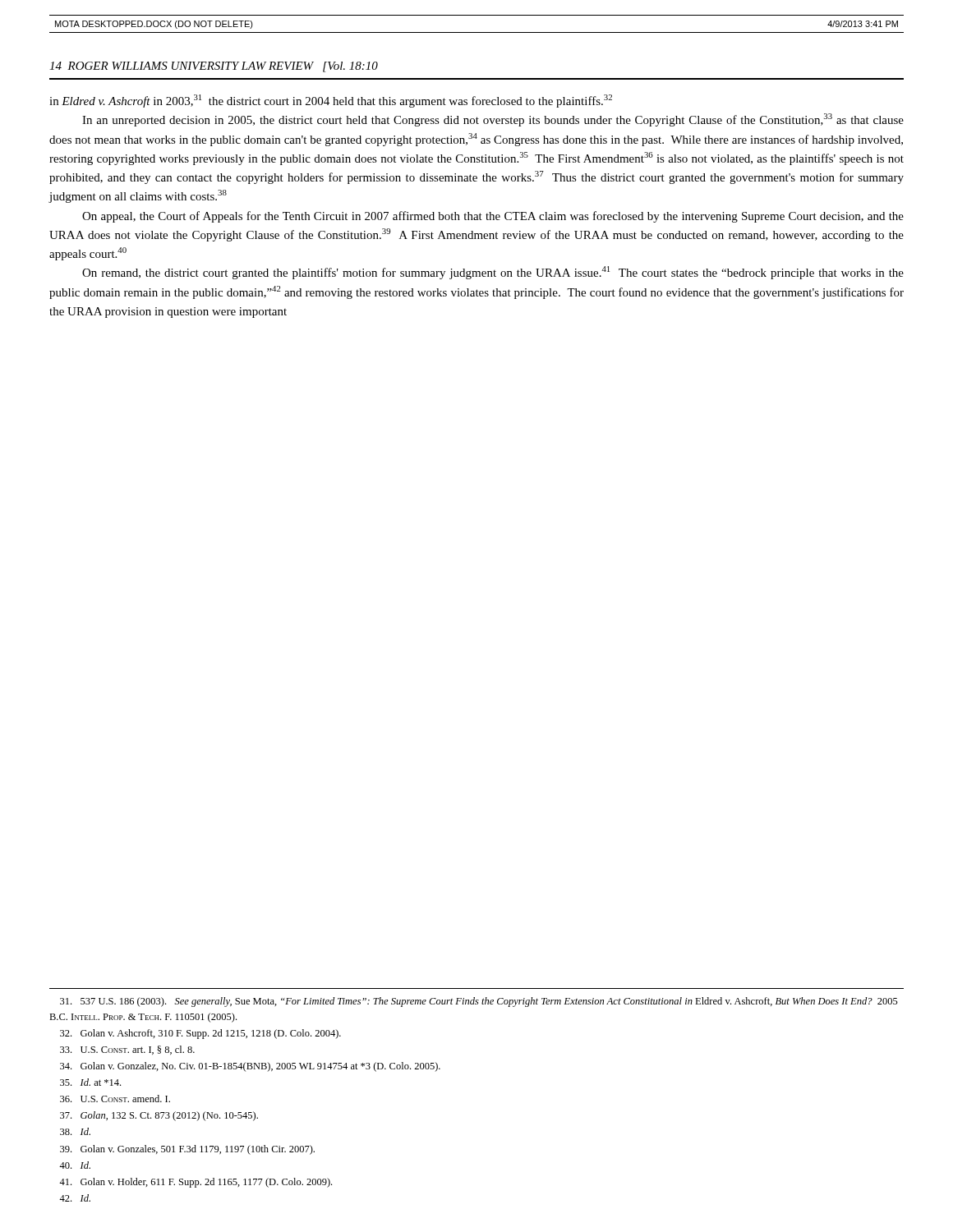Navigate to the block starting "U.S. Const. amend. I."
Viewport: 953px width, 1232px height.
115,1099
